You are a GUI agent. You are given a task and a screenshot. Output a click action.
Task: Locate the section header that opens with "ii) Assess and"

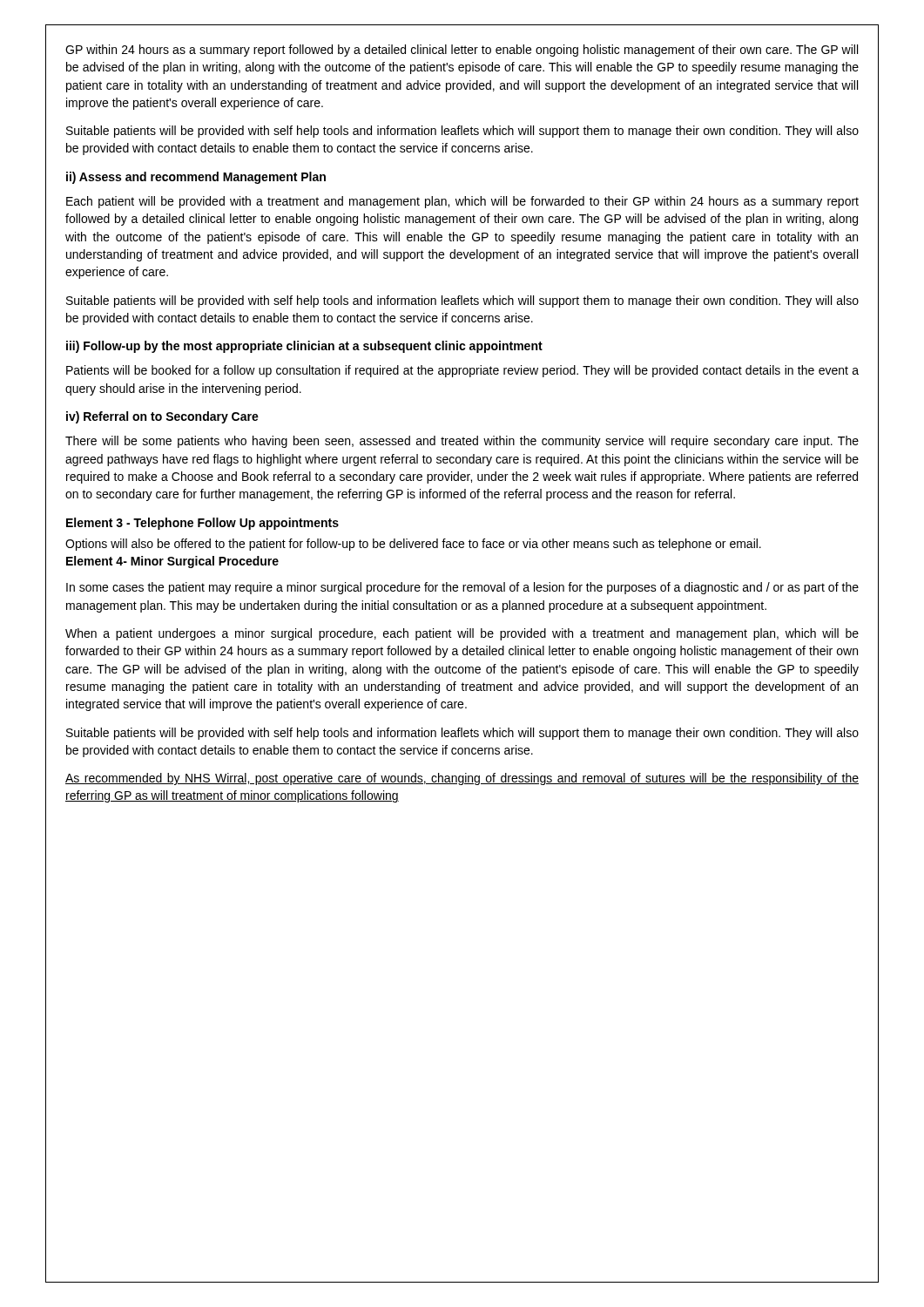tap(196, 177)
